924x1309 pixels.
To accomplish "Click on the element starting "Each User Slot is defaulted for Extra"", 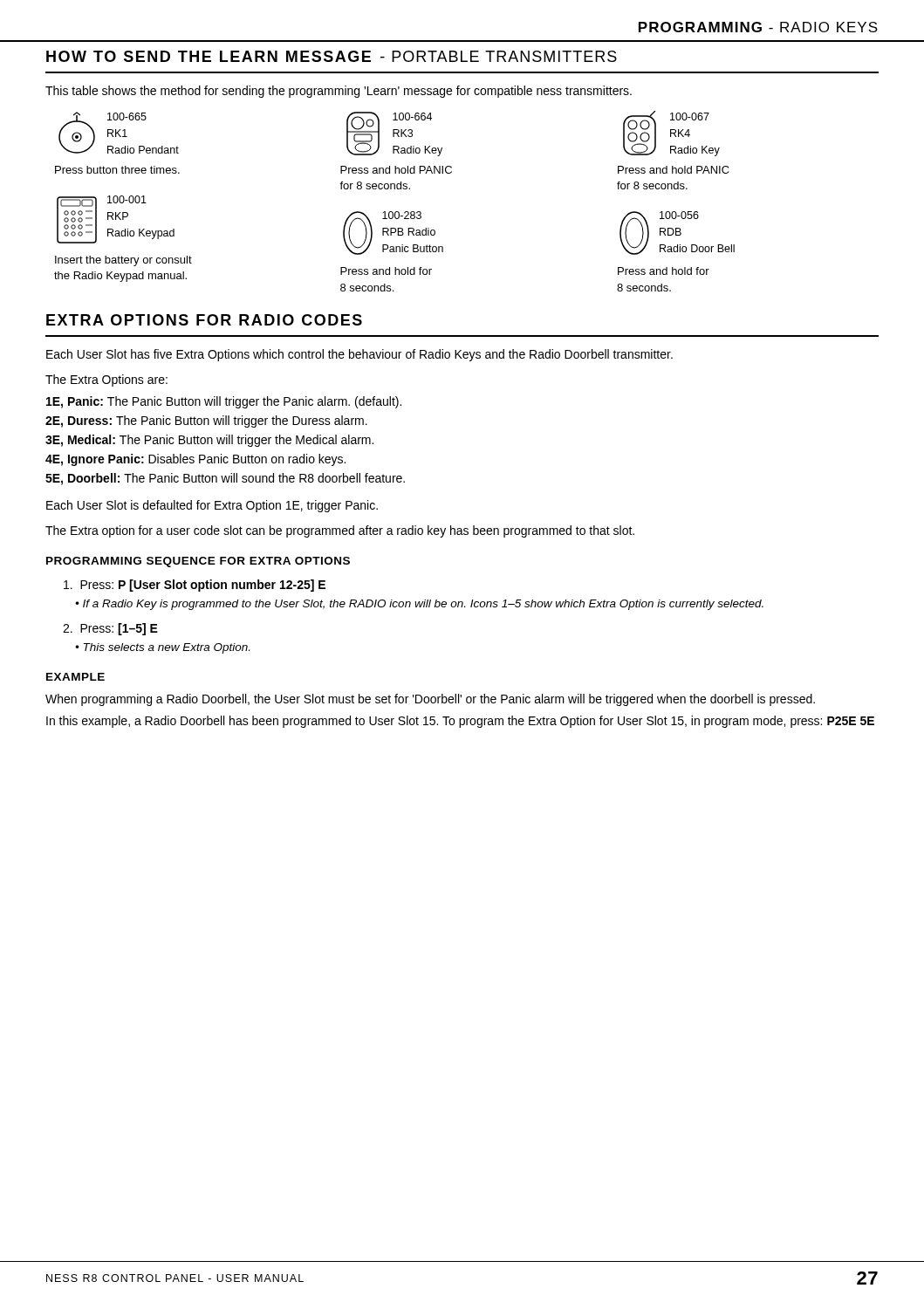I will click(x=212, y=505).
